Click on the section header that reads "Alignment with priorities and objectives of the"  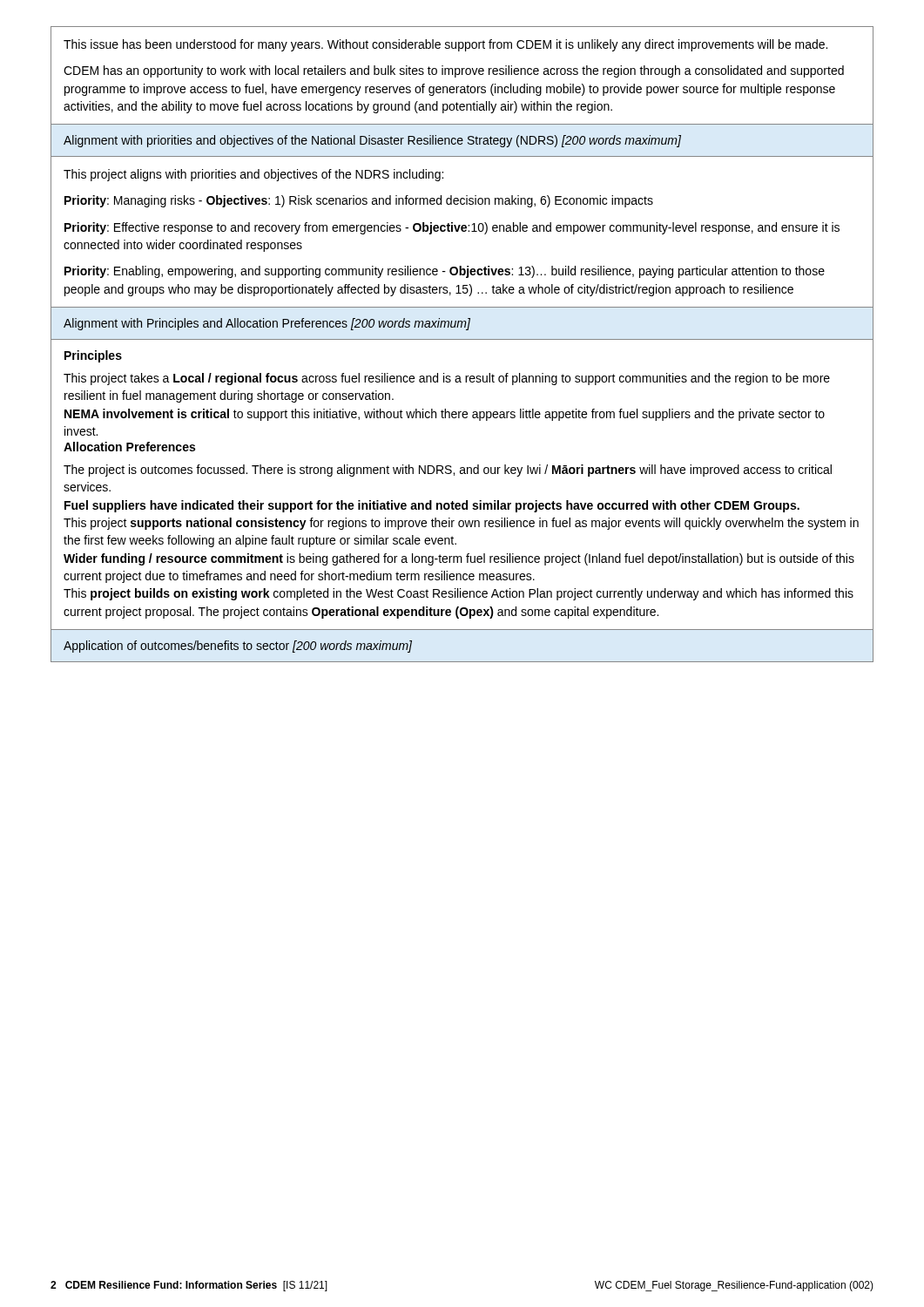(x=372, y=140)
